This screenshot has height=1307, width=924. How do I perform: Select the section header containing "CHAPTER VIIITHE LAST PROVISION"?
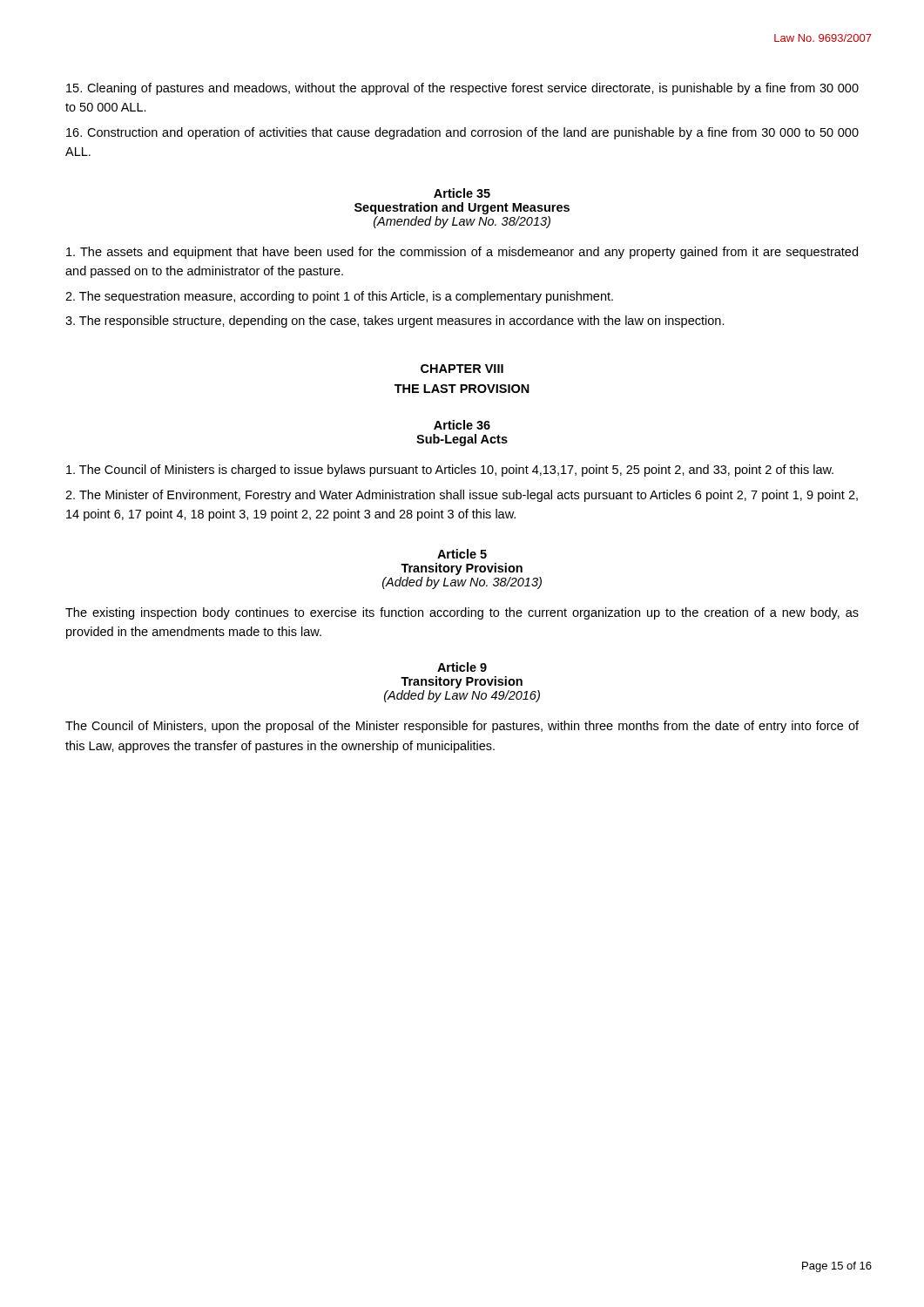[462, 378]
